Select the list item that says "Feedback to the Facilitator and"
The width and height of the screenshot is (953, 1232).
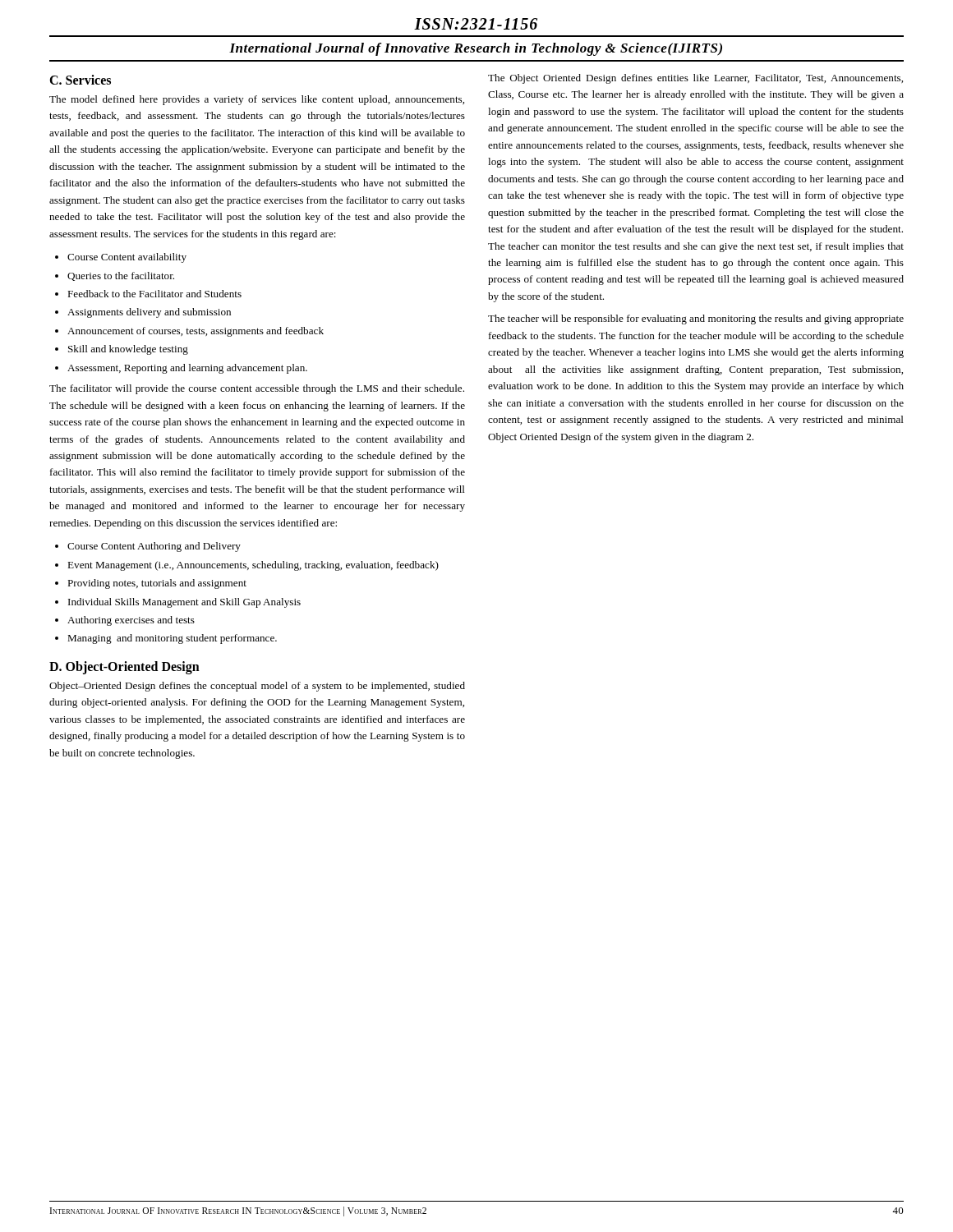[x=154, y=294]
